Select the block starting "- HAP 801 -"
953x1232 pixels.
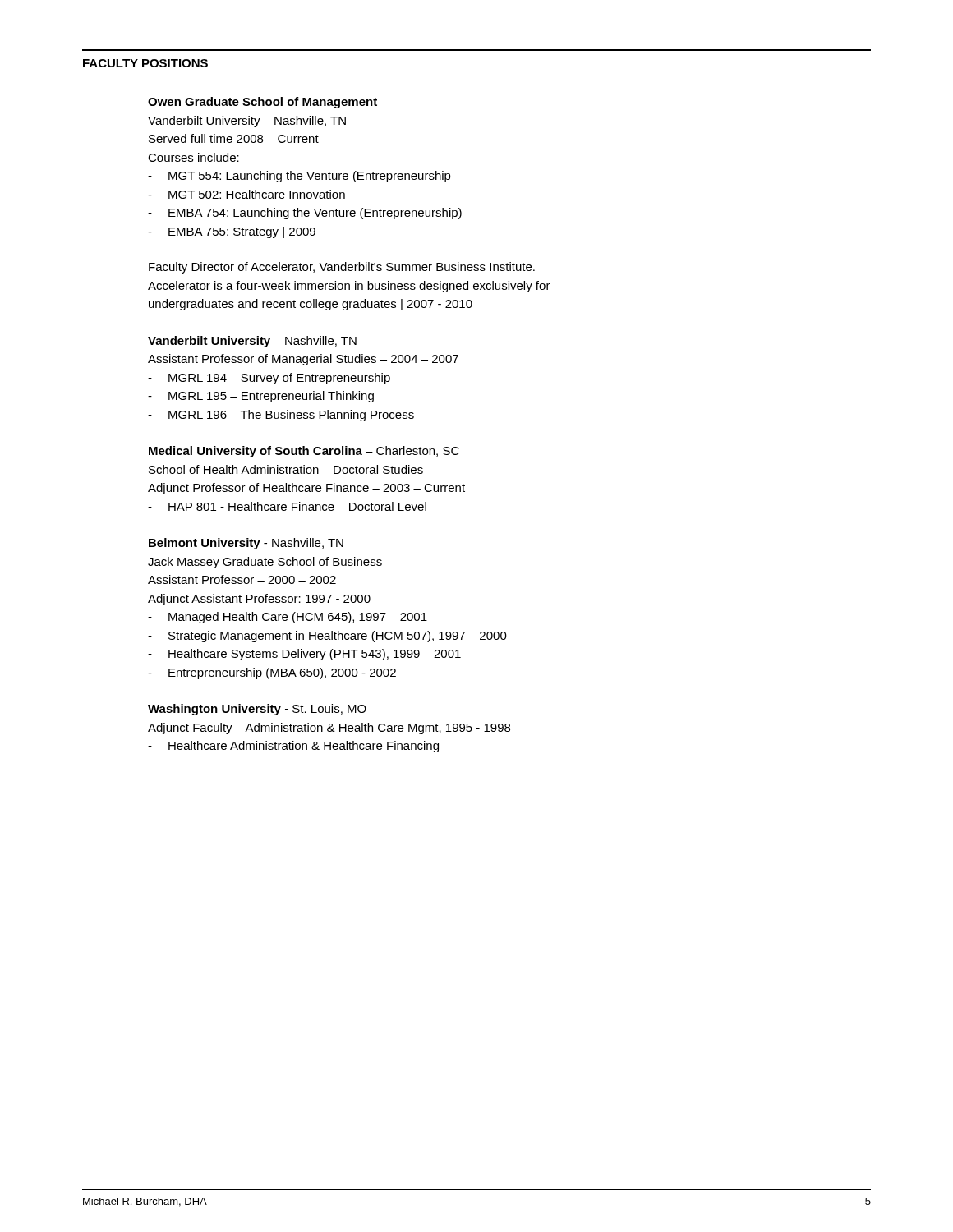287,507
